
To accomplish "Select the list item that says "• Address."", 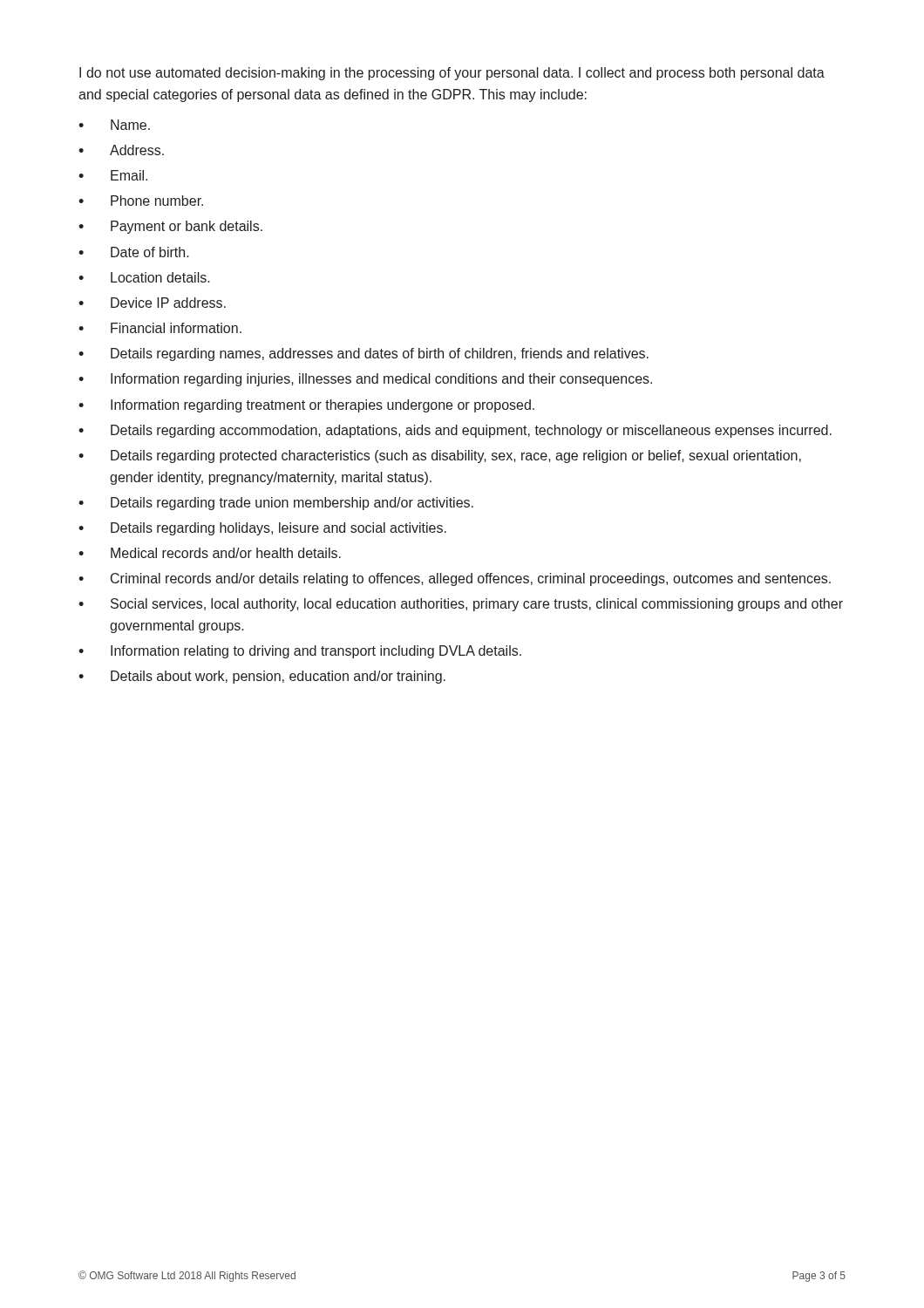I will click(121, 150).
